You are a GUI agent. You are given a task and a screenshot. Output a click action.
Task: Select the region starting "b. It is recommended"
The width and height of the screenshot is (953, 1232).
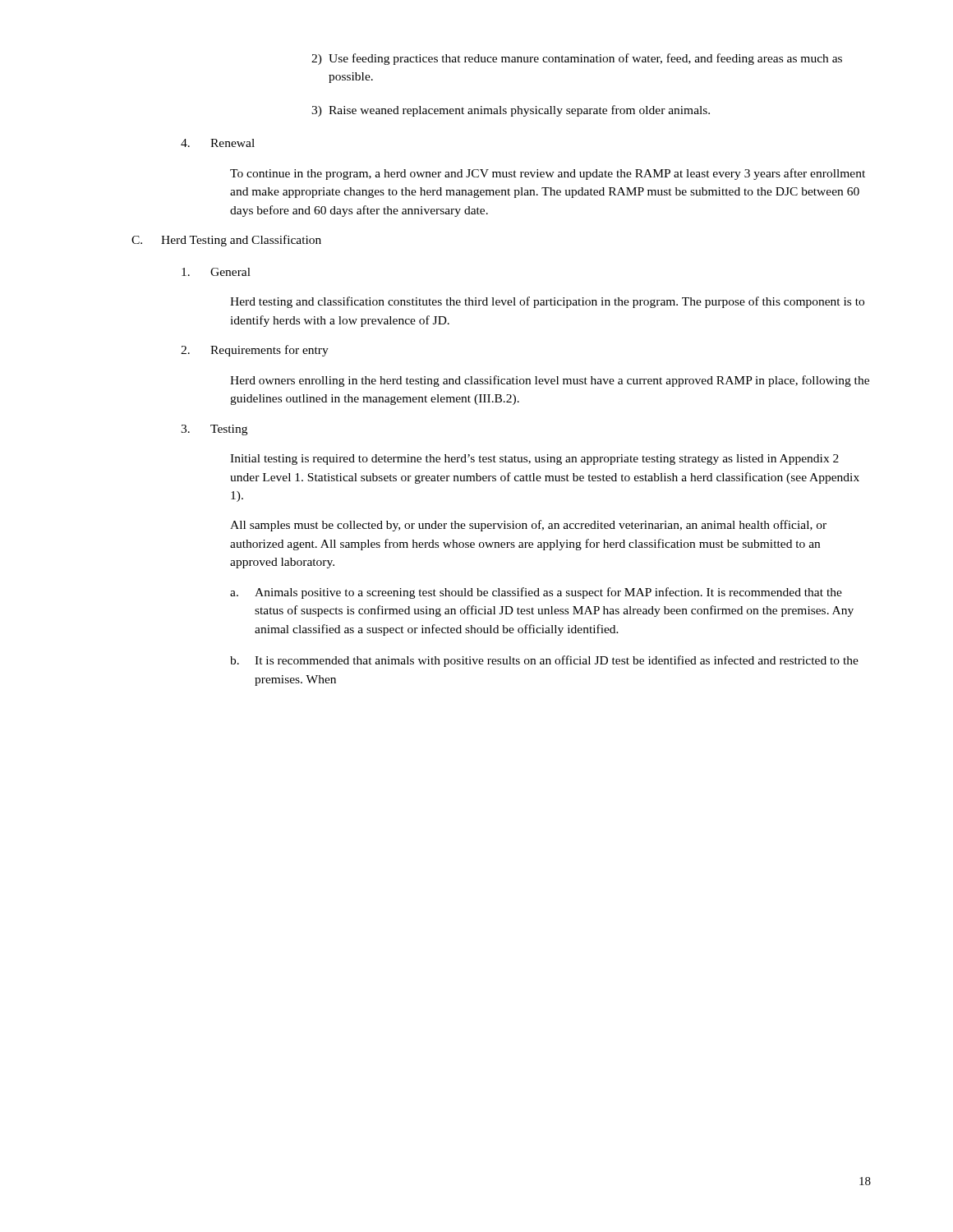point(550,670)
